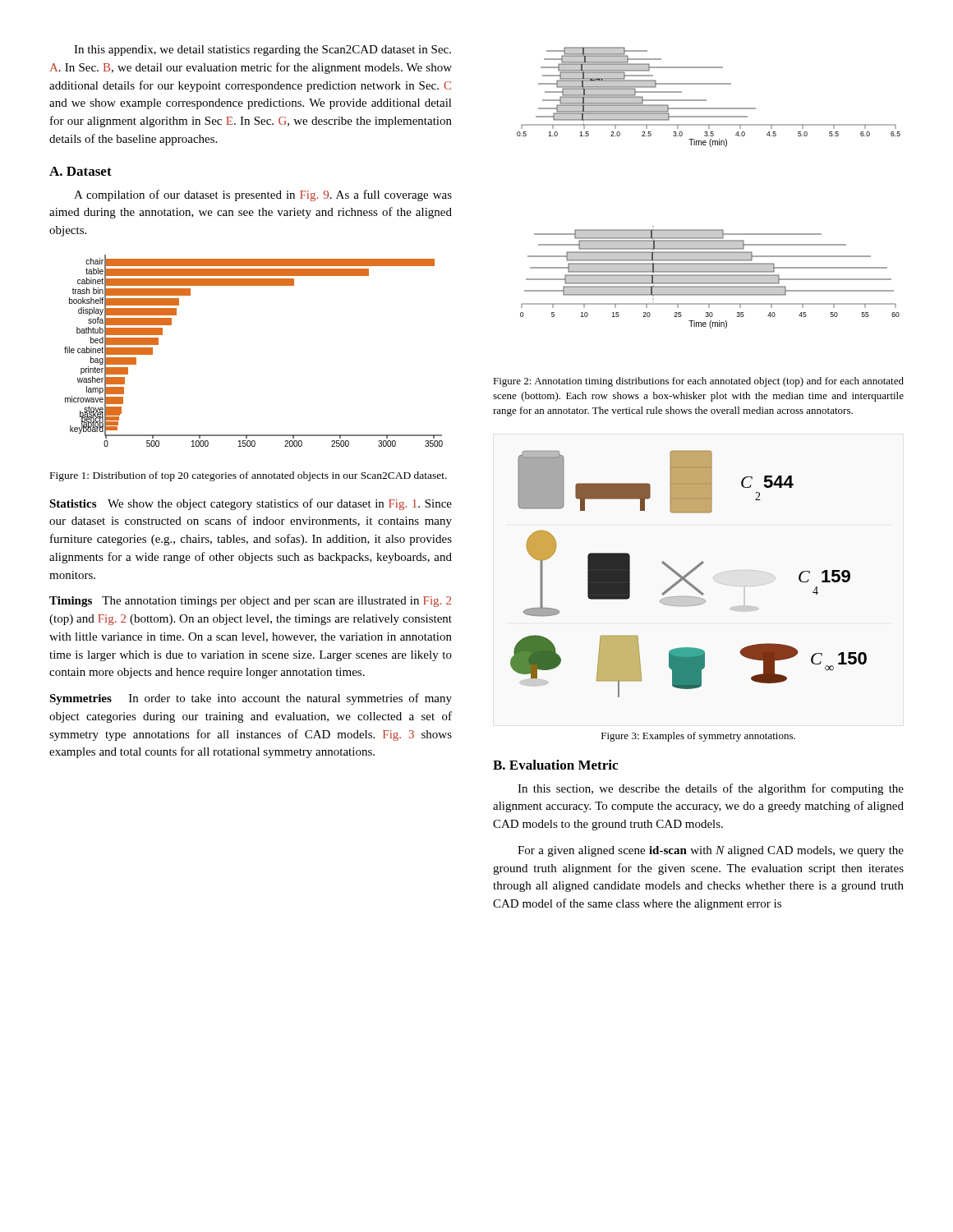The height and width of the screenshot is (1232, 953).
Task: Find the bar chart
Action: pyautogui.click(x=251, y=356)
